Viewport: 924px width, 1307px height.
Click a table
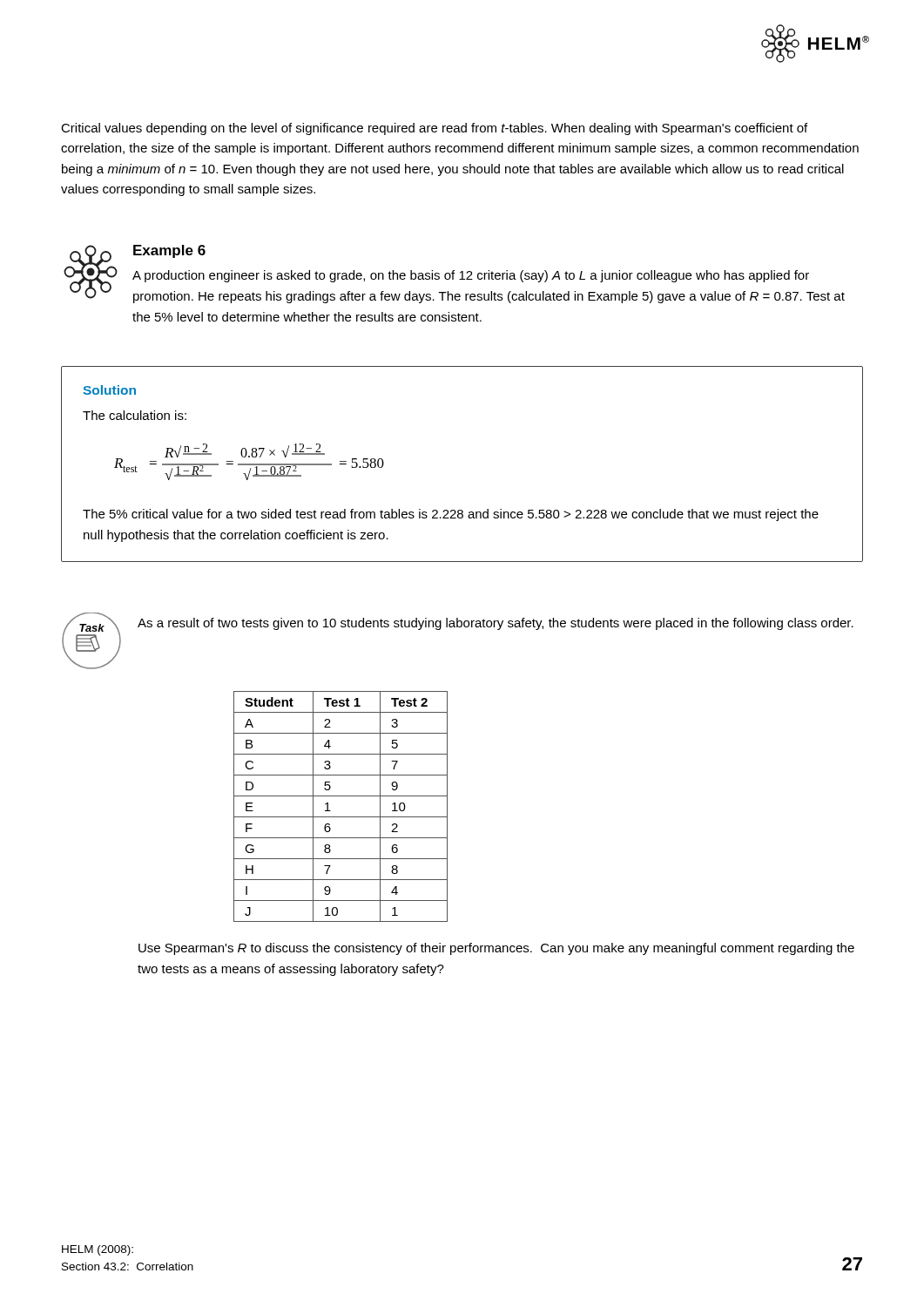click(x=548, y=806)
